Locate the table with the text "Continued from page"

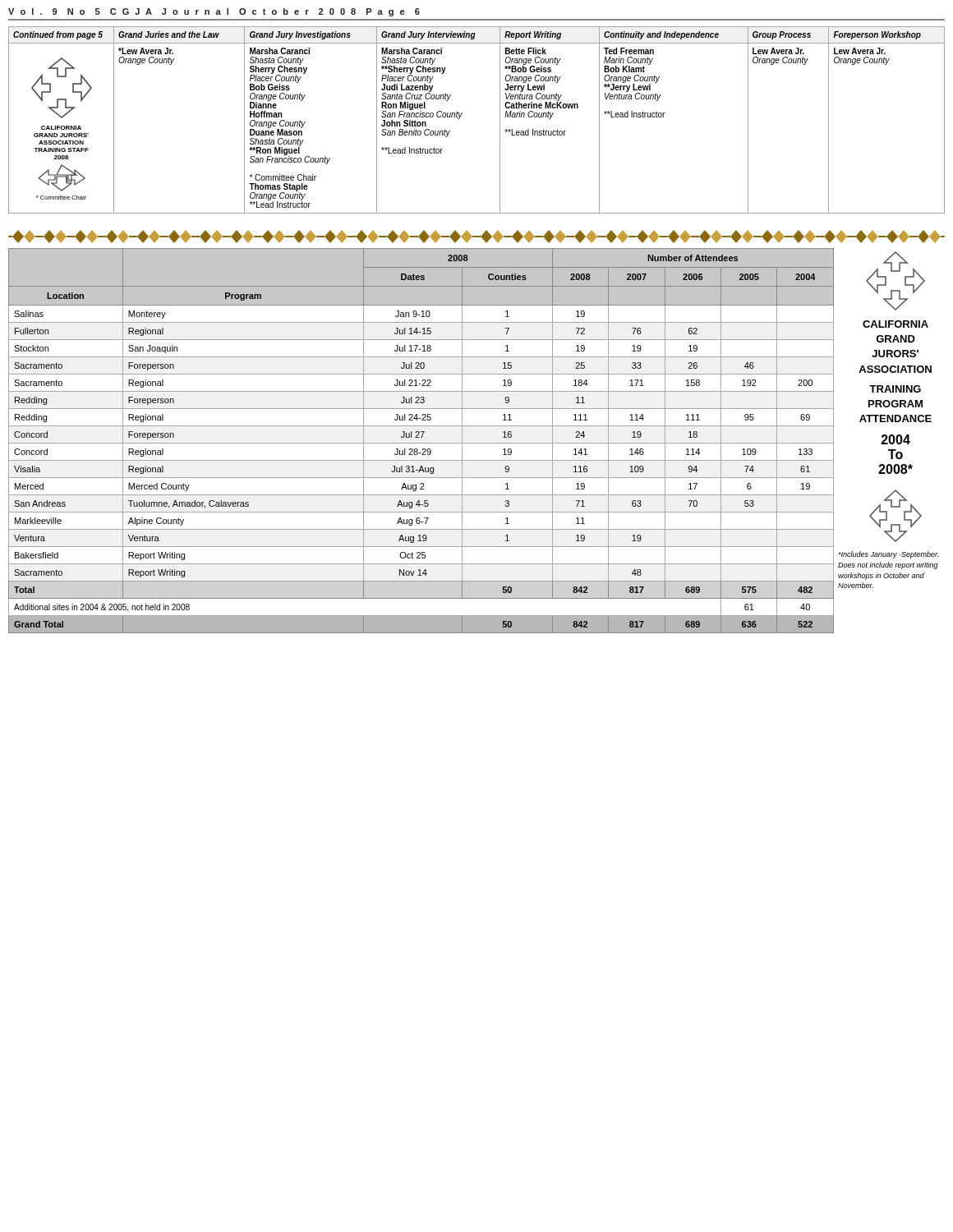click(x=476, y=120)
